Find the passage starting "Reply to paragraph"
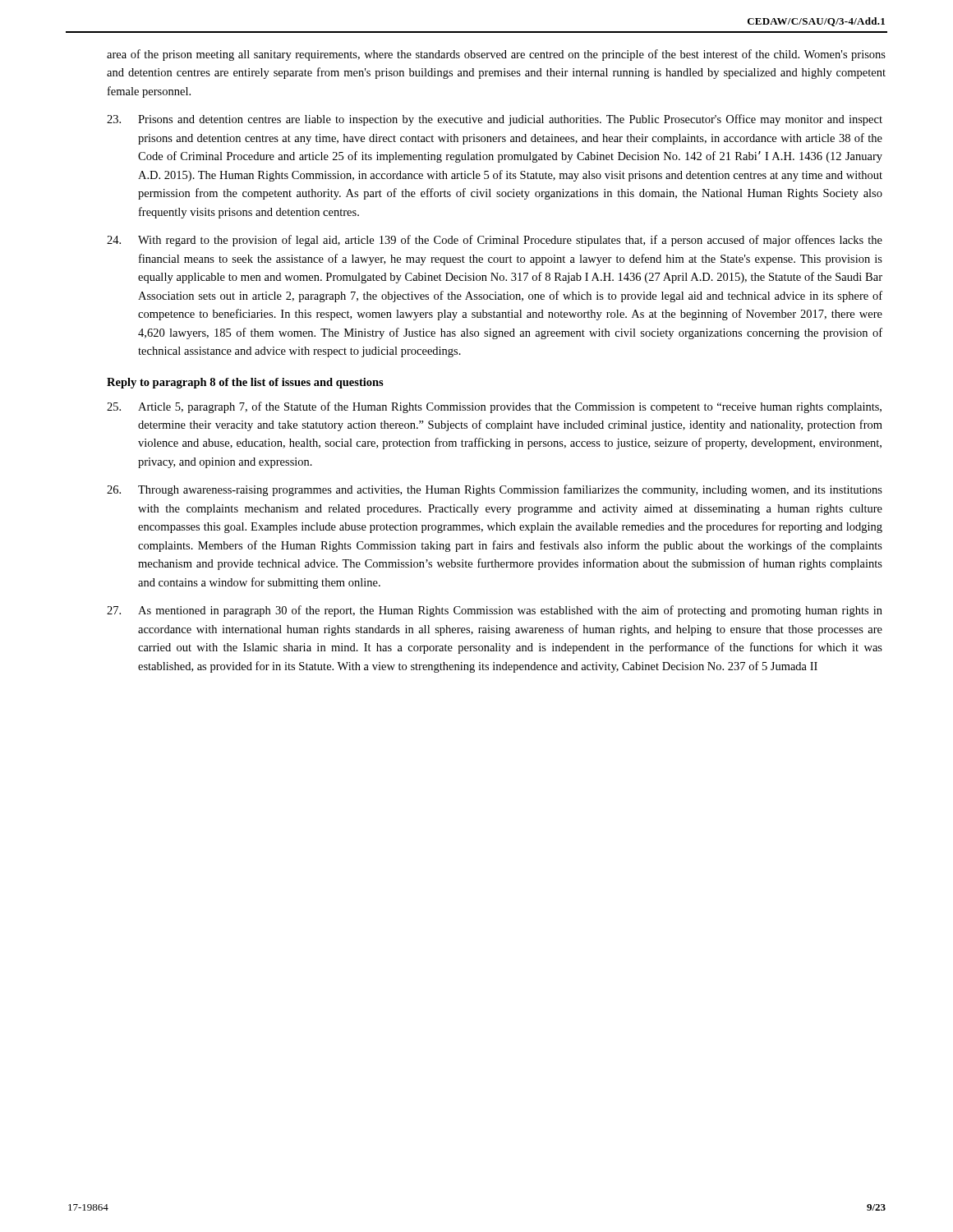Screen dimensions: 1232x953 coord(245,381)
